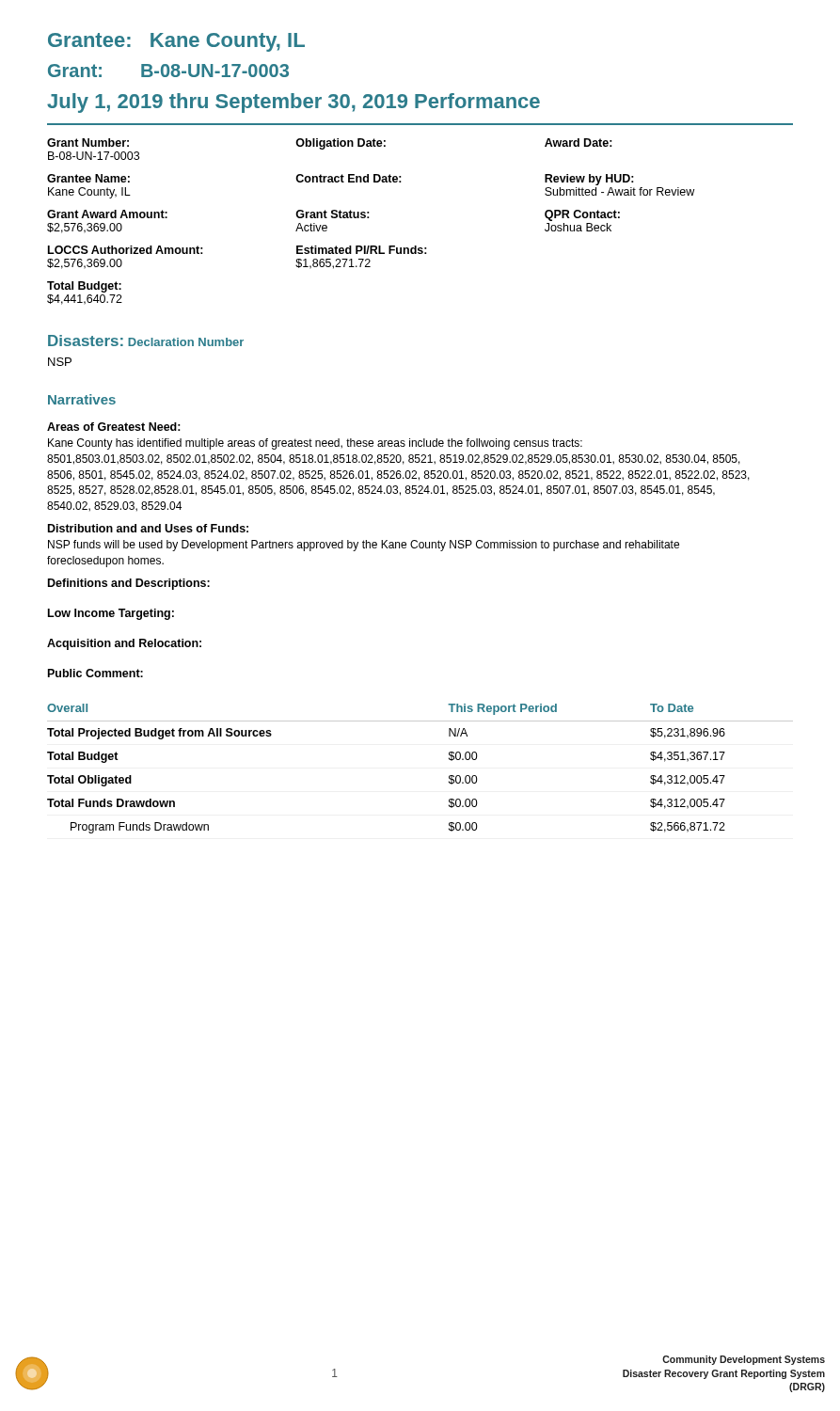Point to the region starting "Low Income Targeting:"
This screenshot has height=1411, width=840.
click(x=111, y=614)
